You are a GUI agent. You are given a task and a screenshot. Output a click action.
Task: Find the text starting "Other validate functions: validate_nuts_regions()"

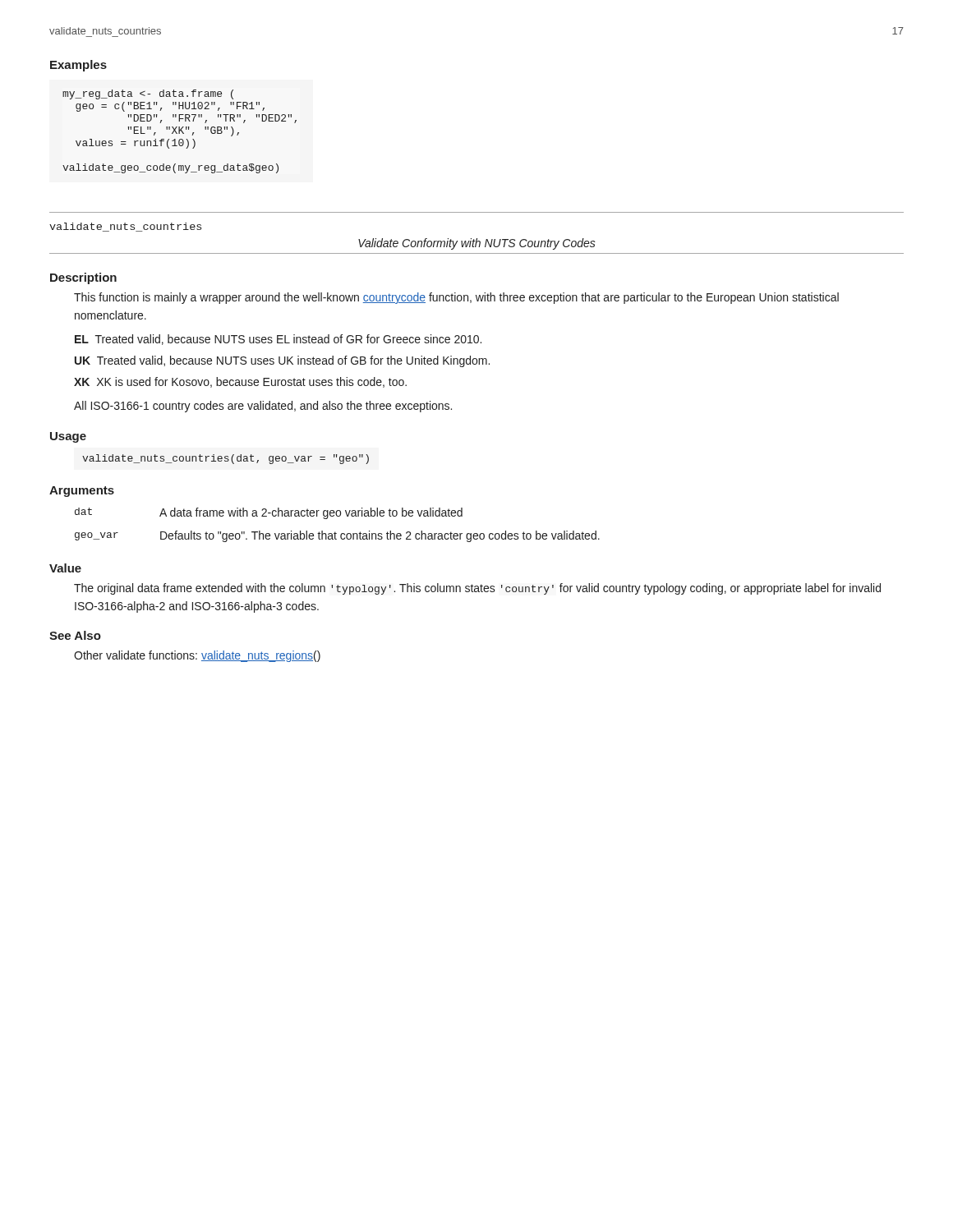[197, 656]
